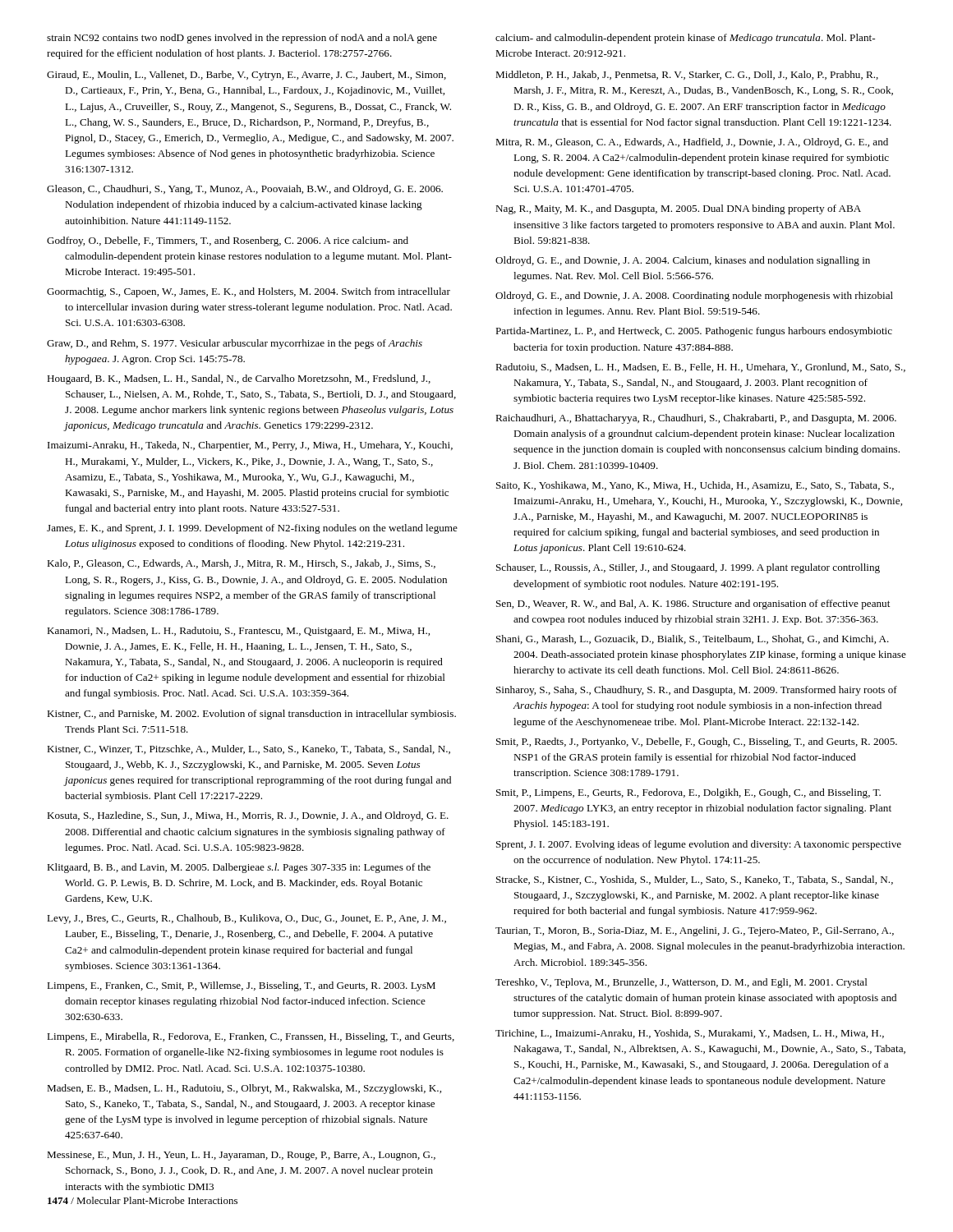Navigate to the block starting "strain NC92 contains two nodD"

[x=242, y=45]
